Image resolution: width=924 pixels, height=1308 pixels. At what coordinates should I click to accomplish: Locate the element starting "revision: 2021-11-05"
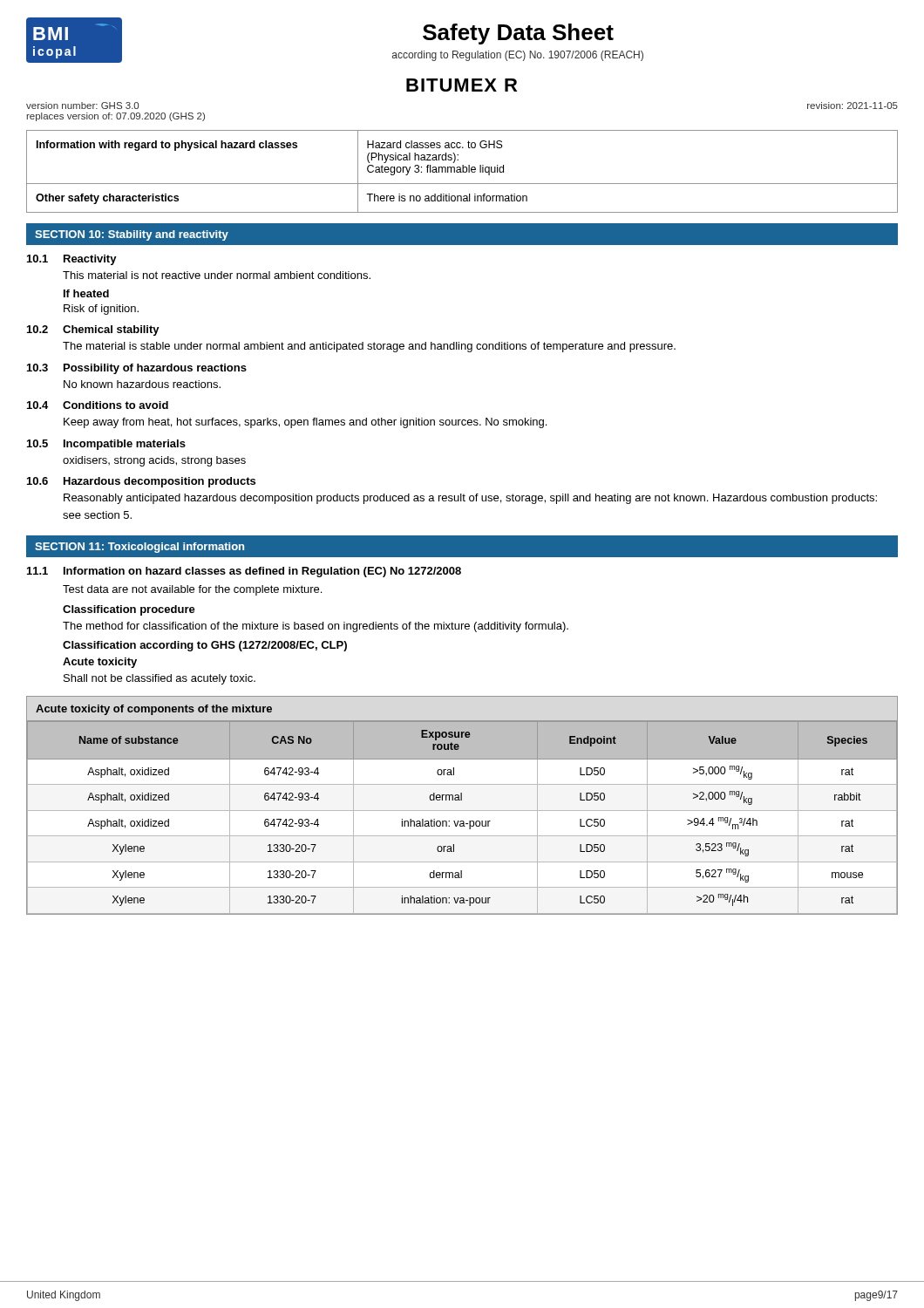click(852, 106)
